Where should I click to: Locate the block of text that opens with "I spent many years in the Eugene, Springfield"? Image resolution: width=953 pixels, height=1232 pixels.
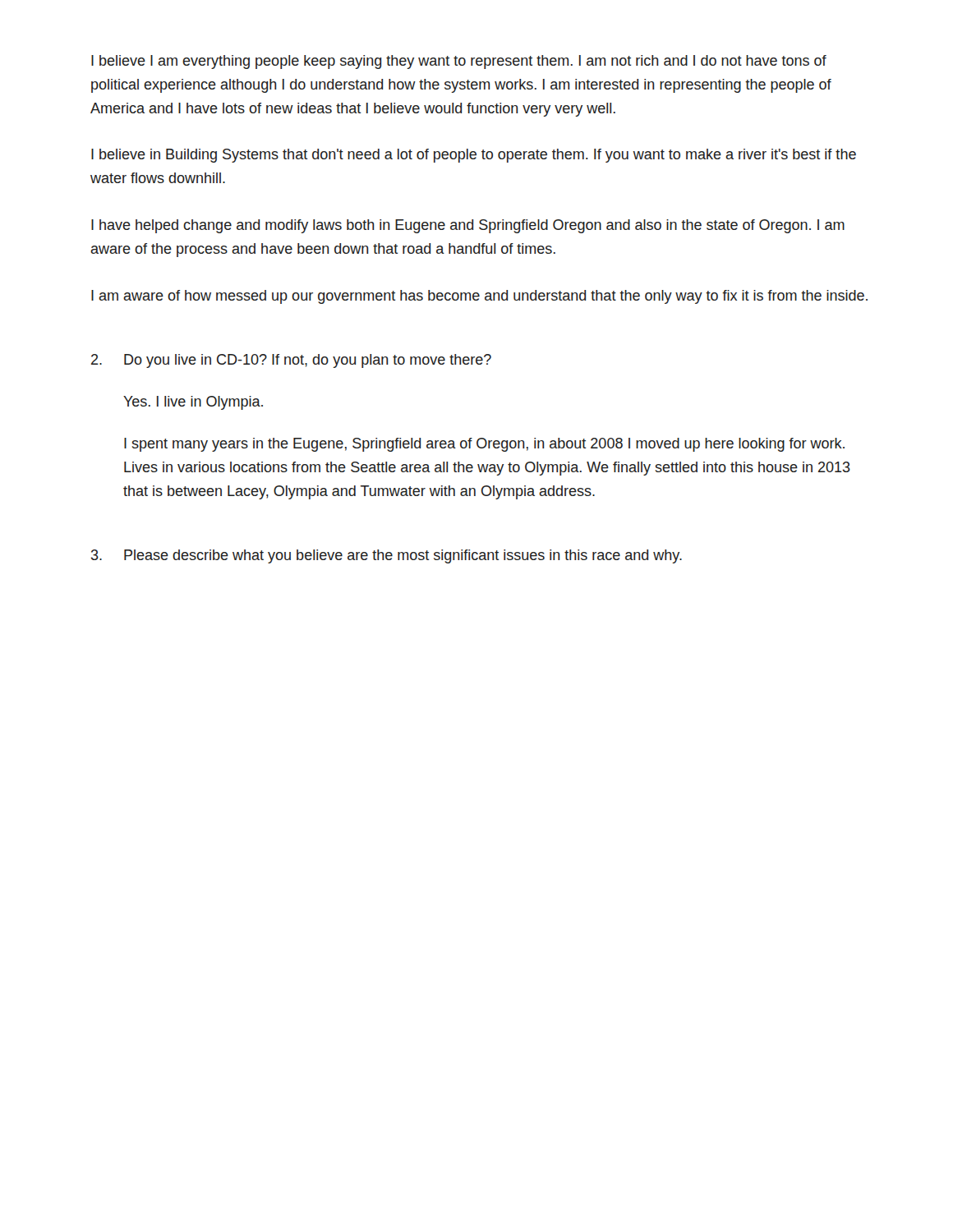tap(487, 467)
